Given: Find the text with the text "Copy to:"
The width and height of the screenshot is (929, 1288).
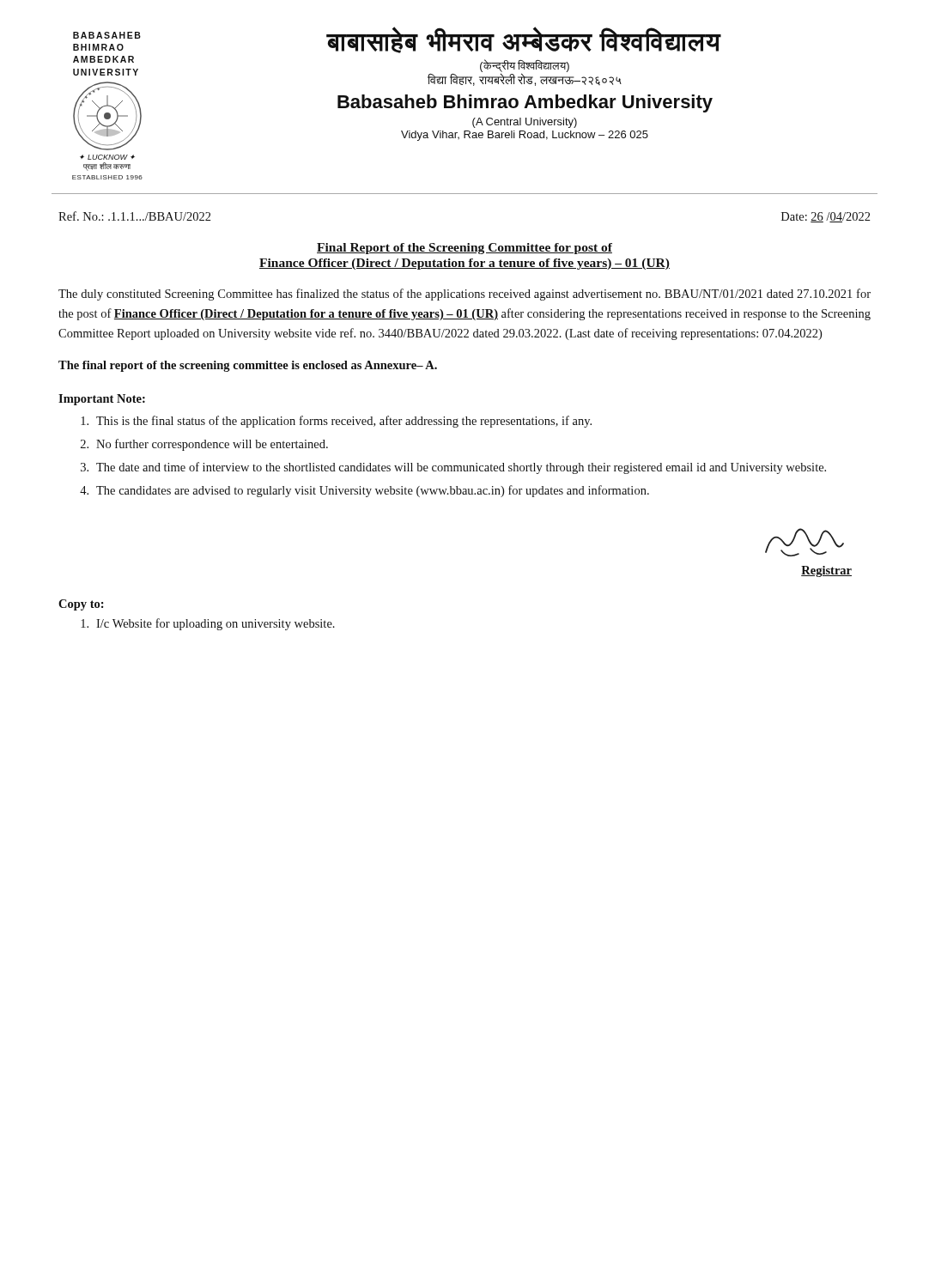Looking at the screenshot, I should click(x=81, y=604).
